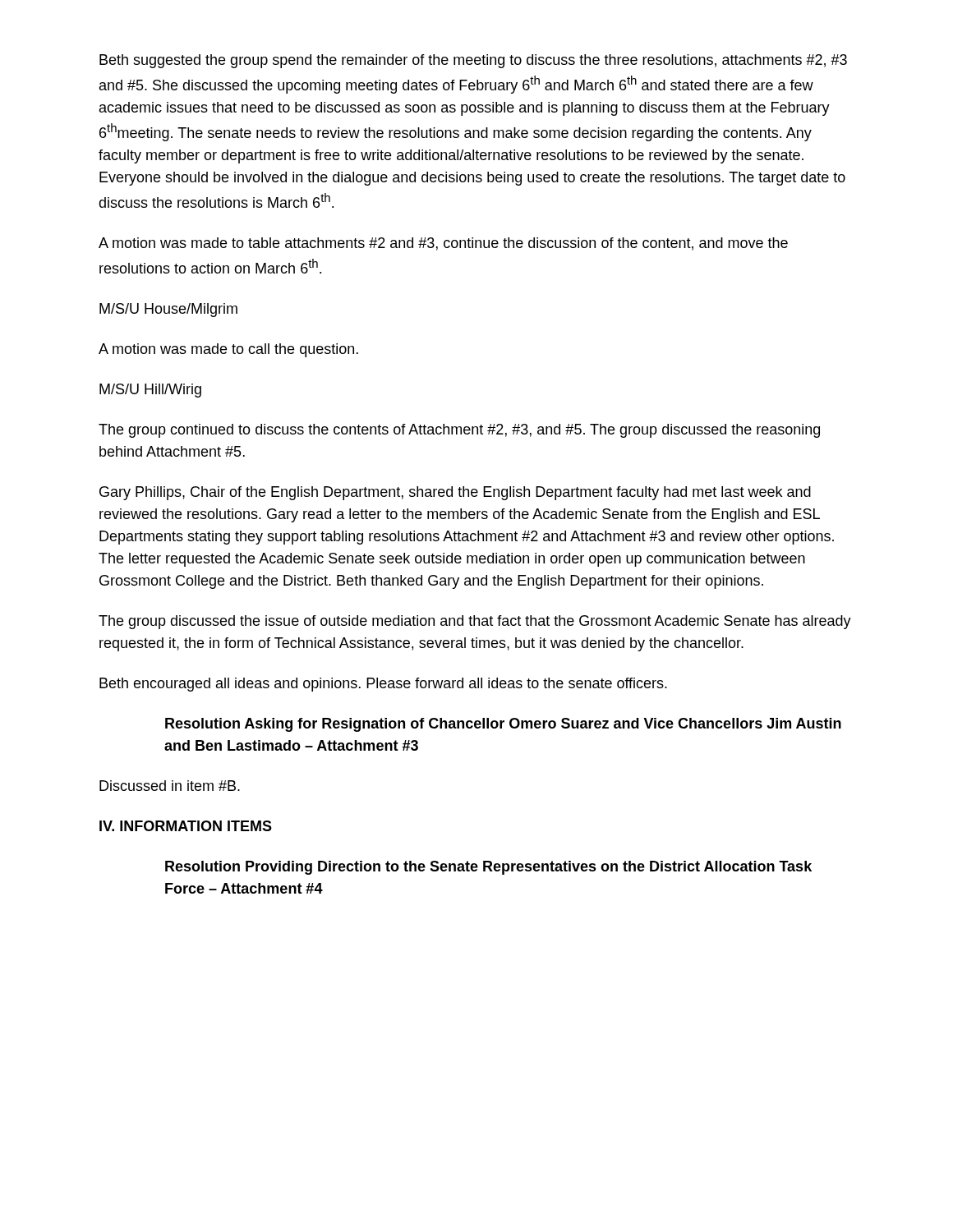Viewport: 953px width, 1232px height.
Task: Where is the passage that starts "Beth encouraged all ideas and opinions. Please"?
Action: pyautogui.click(x=383, y=683)
